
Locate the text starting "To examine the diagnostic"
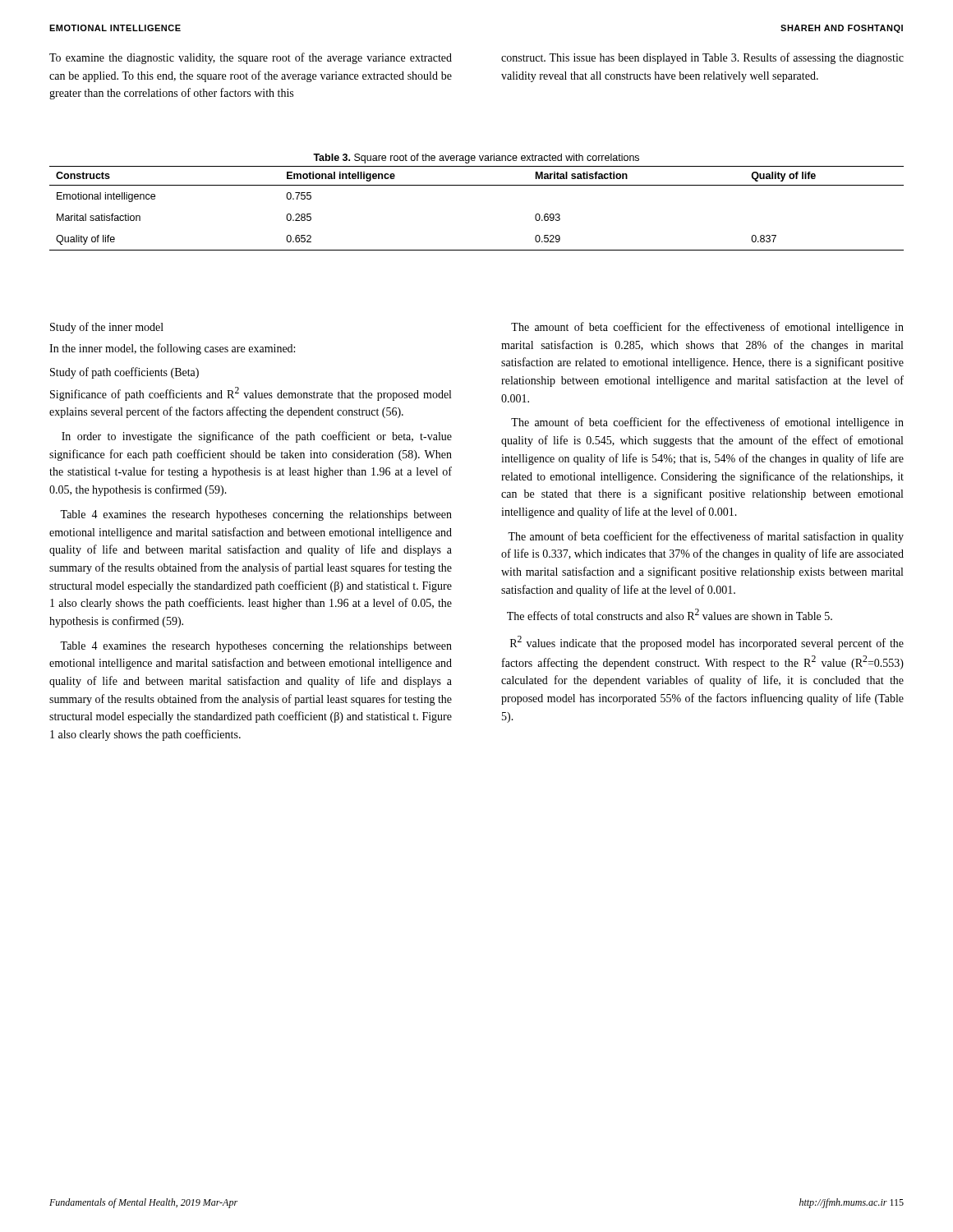tap(251, 76)
